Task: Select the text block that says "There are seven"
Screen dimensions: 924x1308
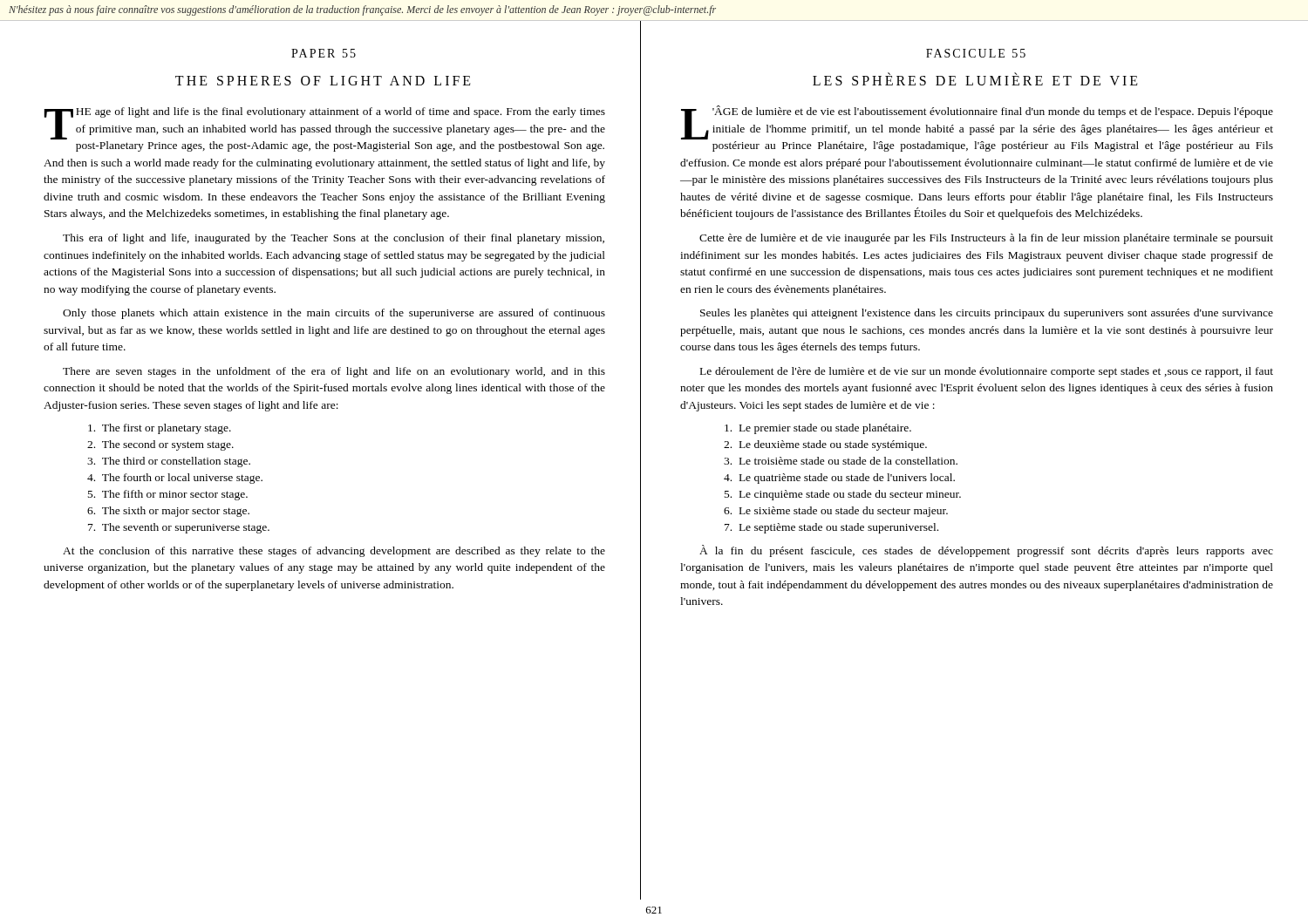Action: (x=324, y=388)
